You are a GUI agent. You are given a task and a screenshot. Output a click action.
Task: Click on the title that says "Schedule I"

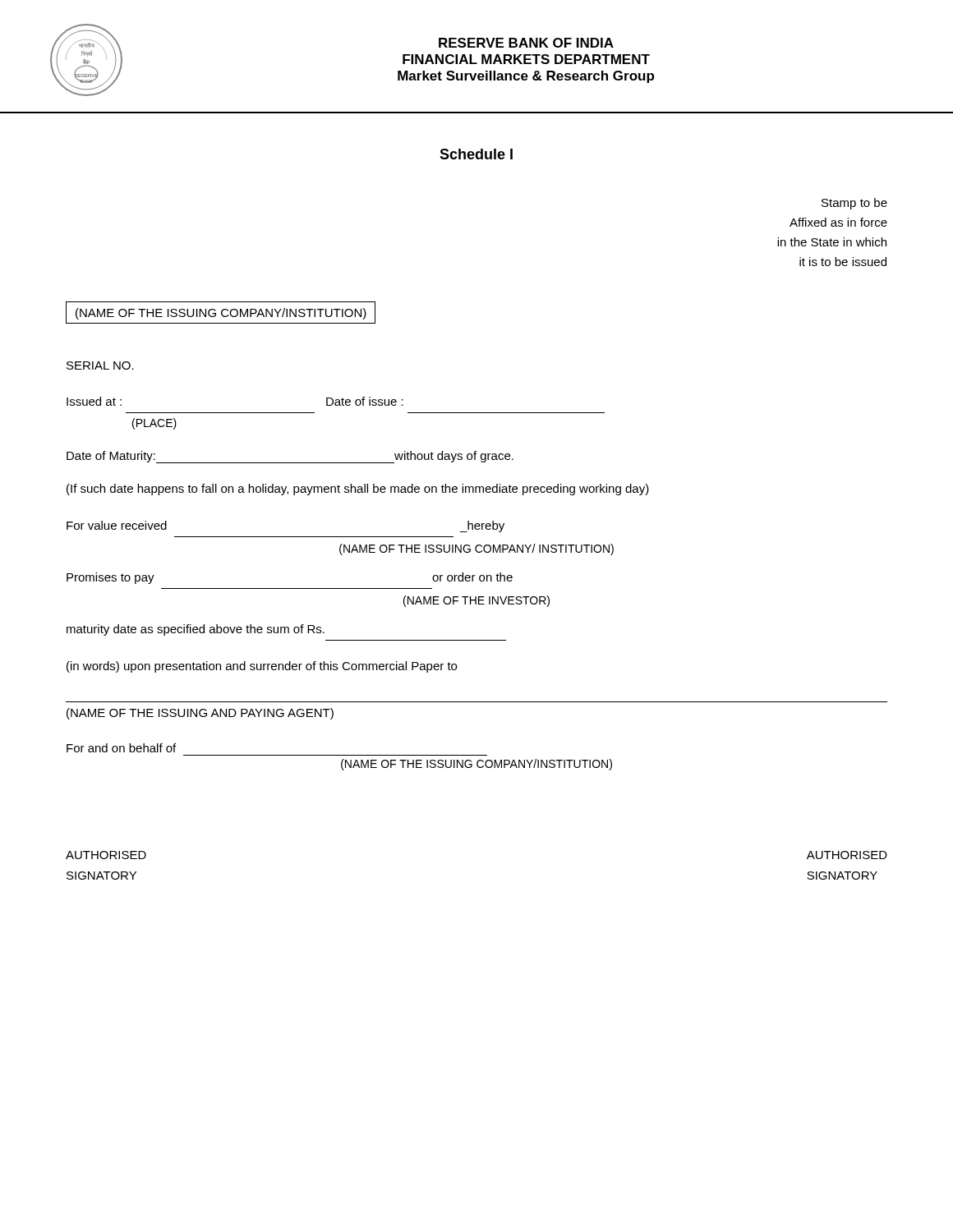(476, 154)
